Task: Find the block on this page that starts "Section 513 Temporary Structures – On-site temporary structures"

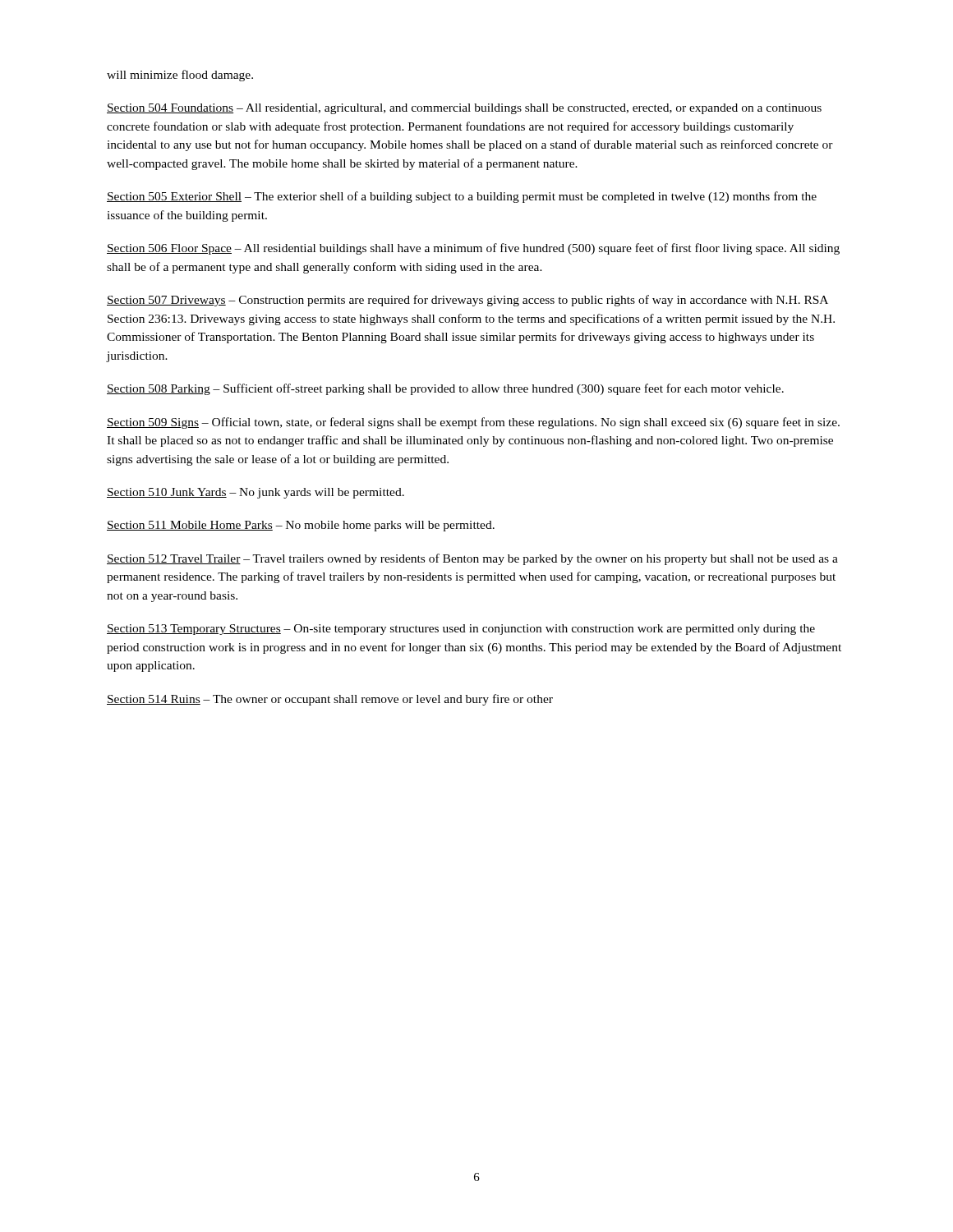Action: click(x=474, y=647)
